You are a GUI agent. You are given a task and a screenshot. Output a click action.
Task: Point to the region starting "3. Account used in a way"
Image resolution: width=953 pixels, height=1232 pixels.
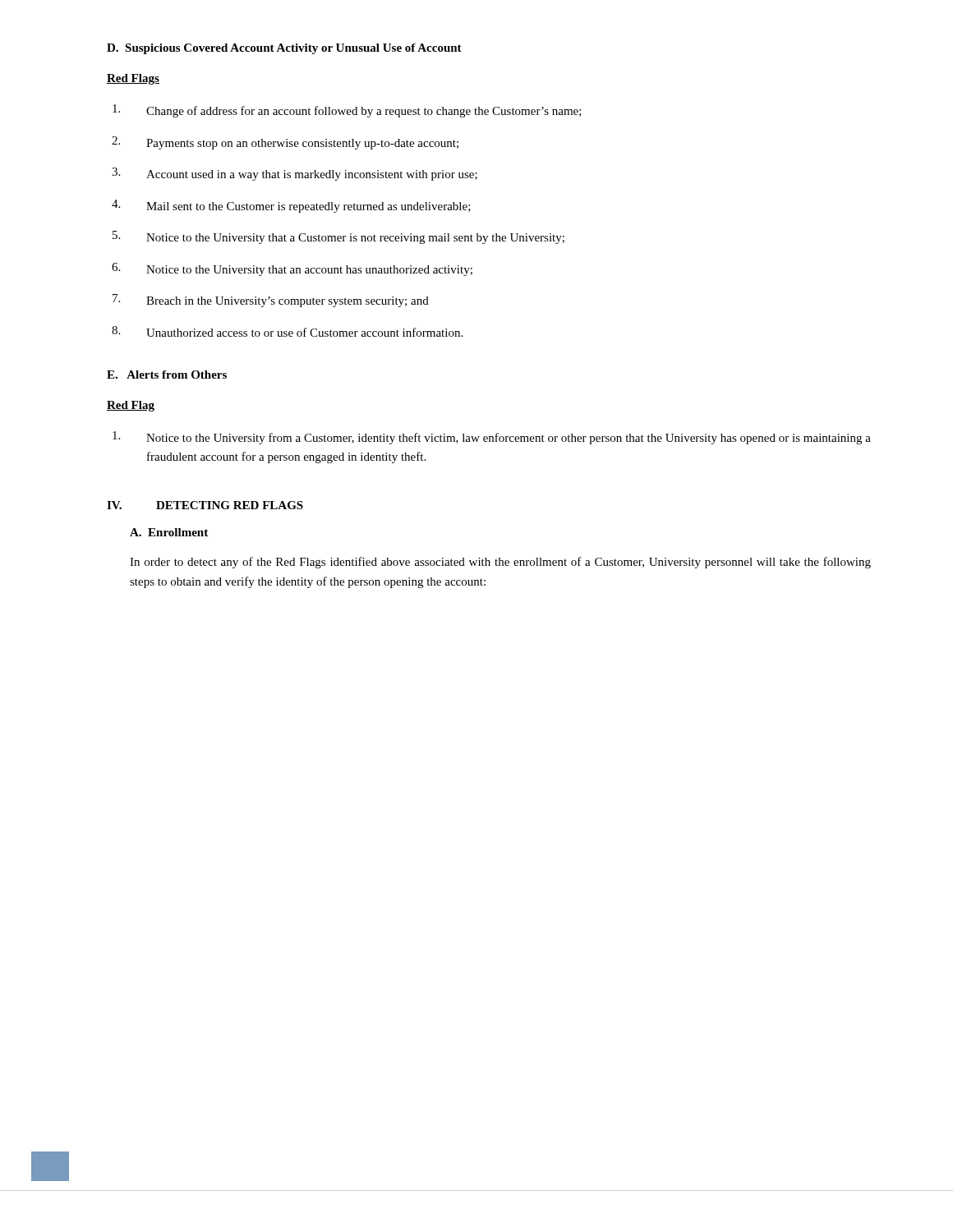click(x=295, y=174)
